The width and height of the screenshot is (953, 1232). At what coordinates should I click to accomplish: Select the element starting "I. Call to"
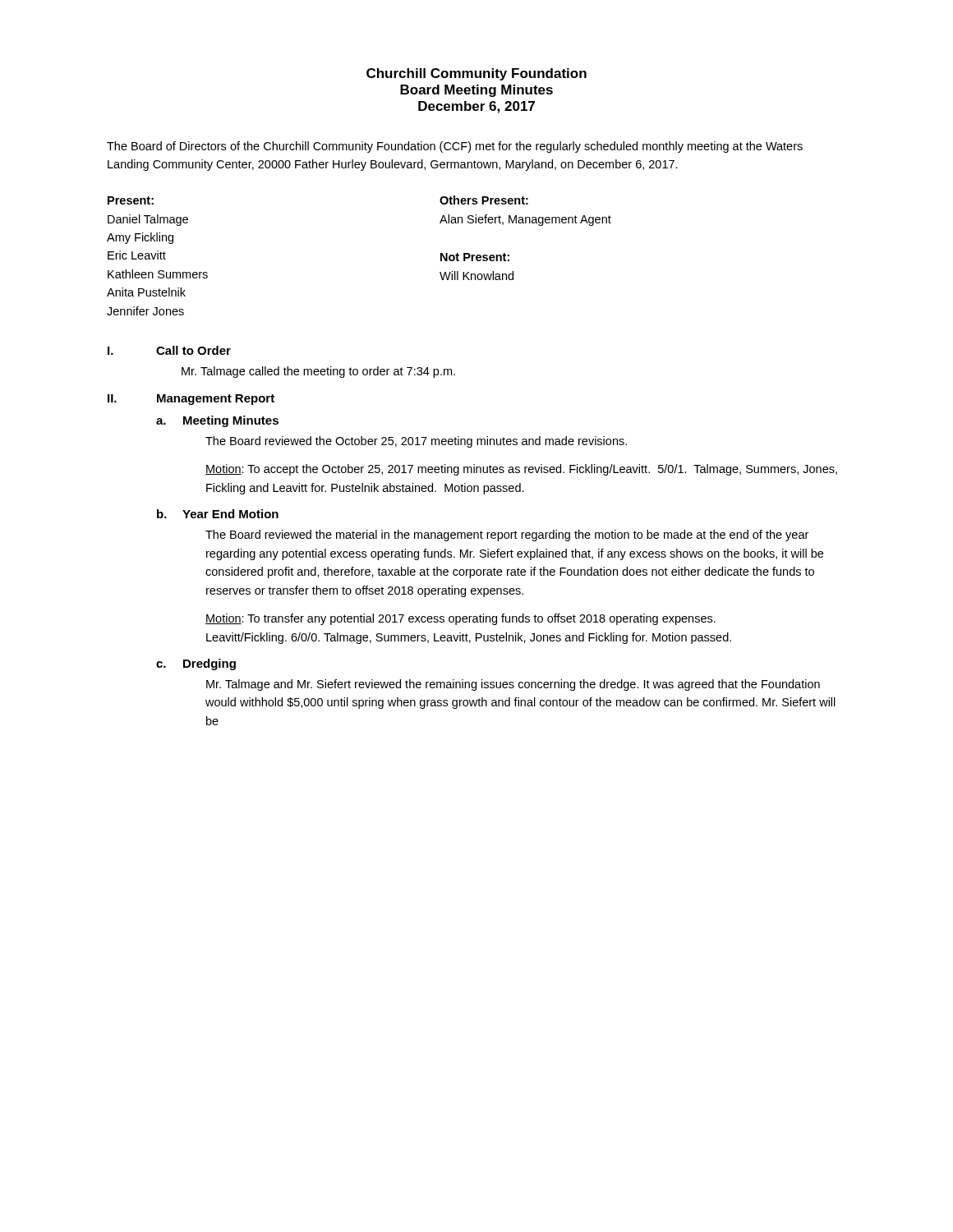(169, 351)
